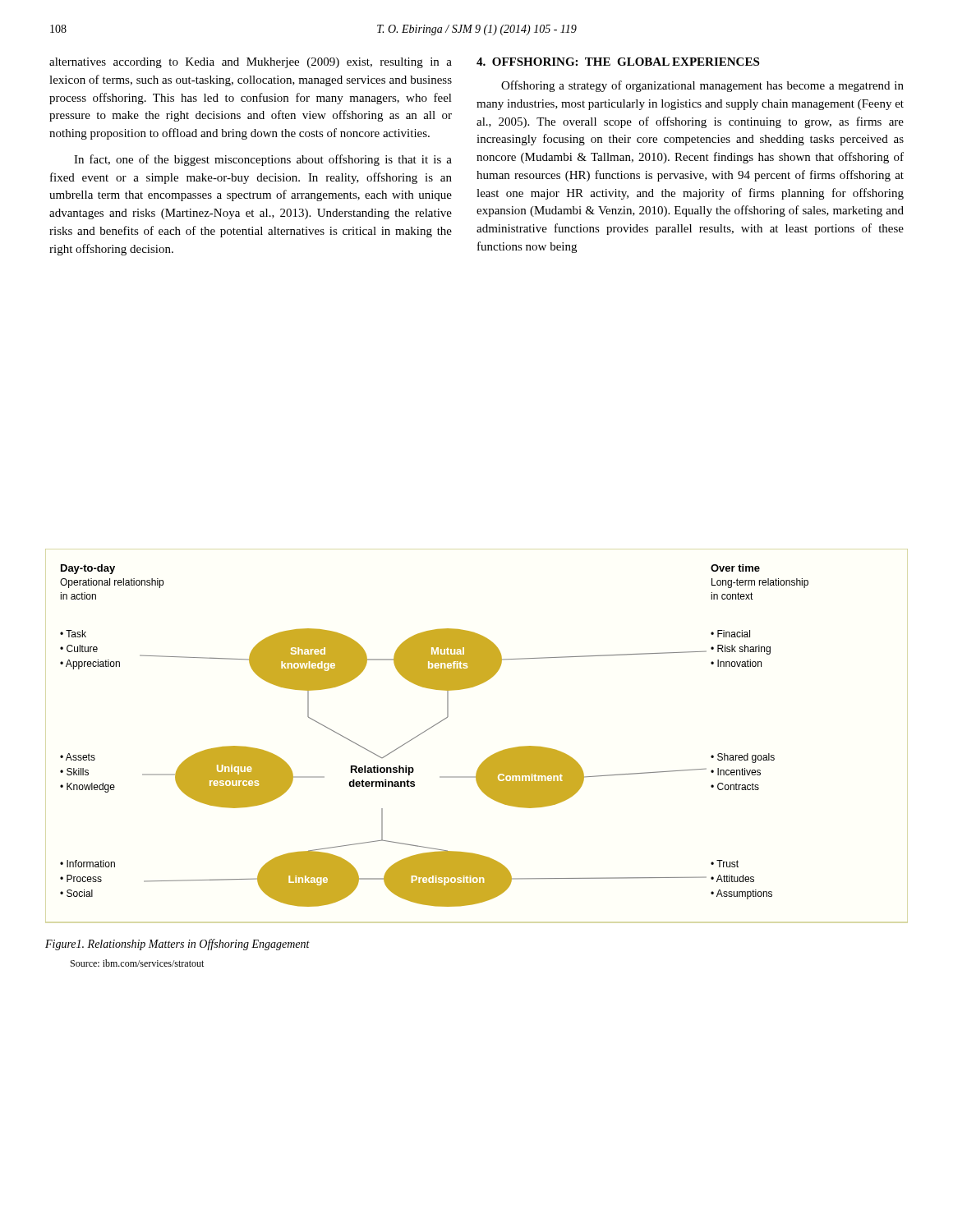Find "Figure1. Relationship Matters in Offshoring Engagement" on this page
953x1232 pixels.
[x=177, y=945]
